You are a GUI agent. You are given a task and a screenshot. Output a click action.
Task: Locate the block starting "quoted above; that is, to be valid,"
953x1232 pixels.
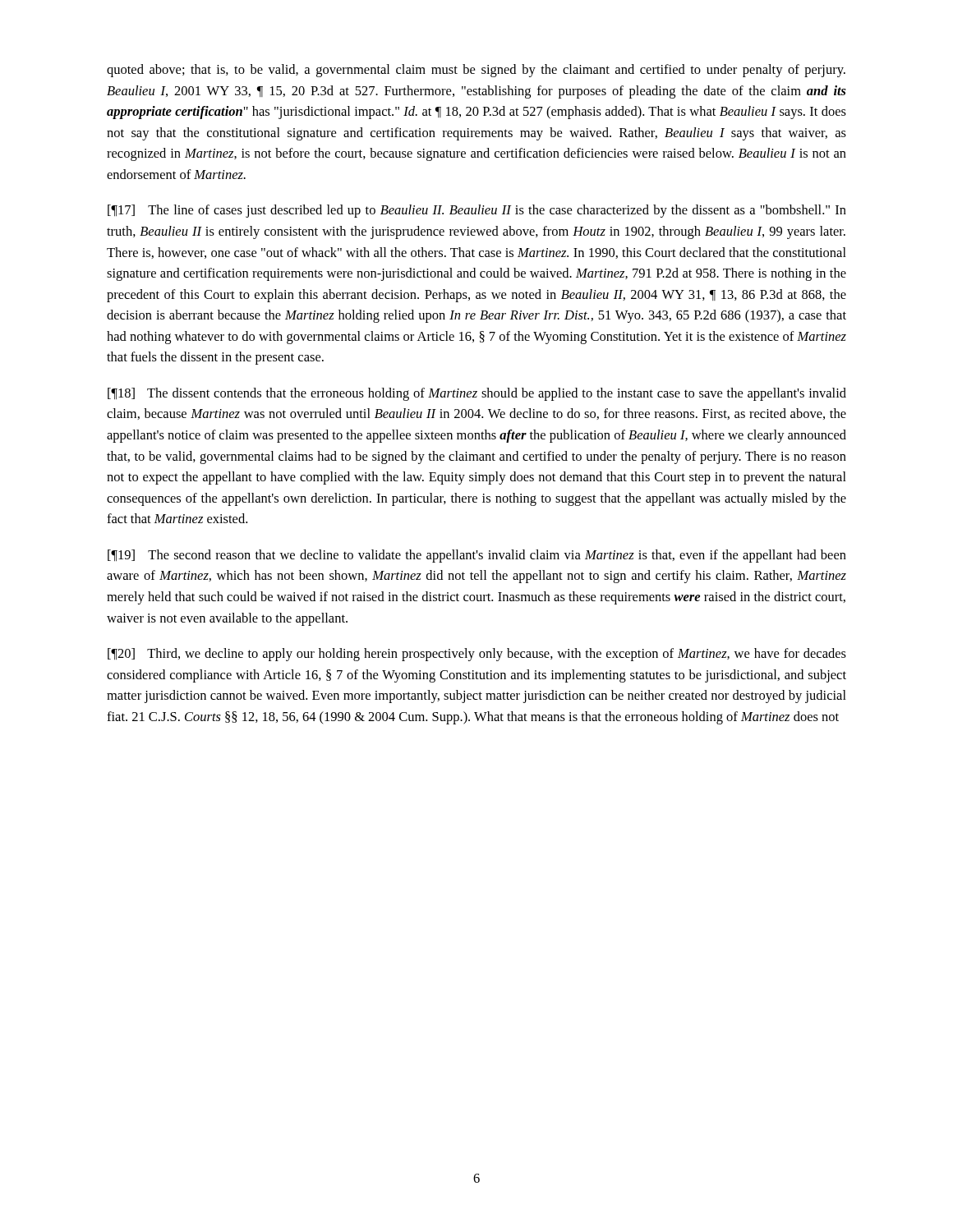point(476,122)
